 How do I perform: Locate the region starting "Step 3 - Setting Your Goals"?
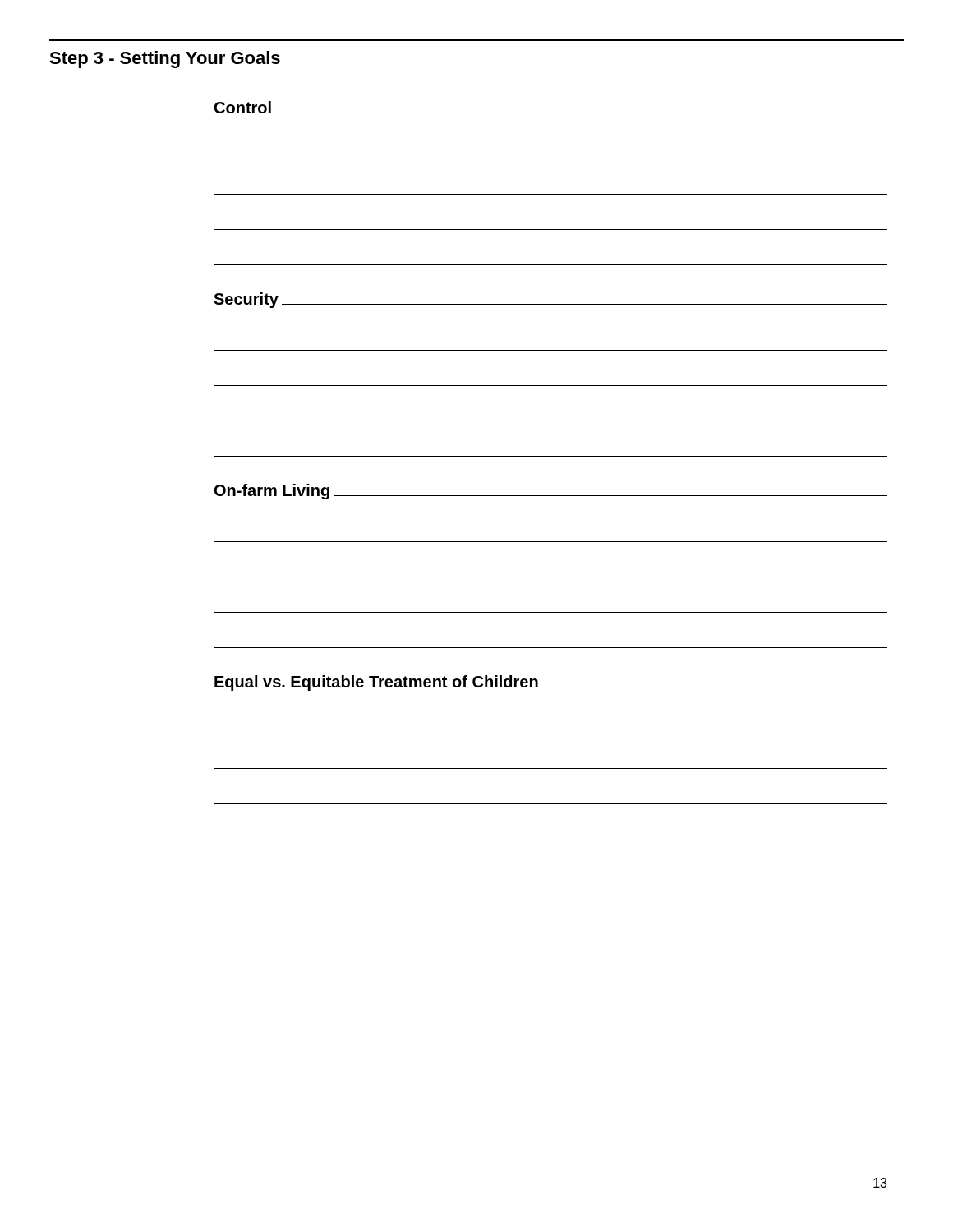[165, 58]
